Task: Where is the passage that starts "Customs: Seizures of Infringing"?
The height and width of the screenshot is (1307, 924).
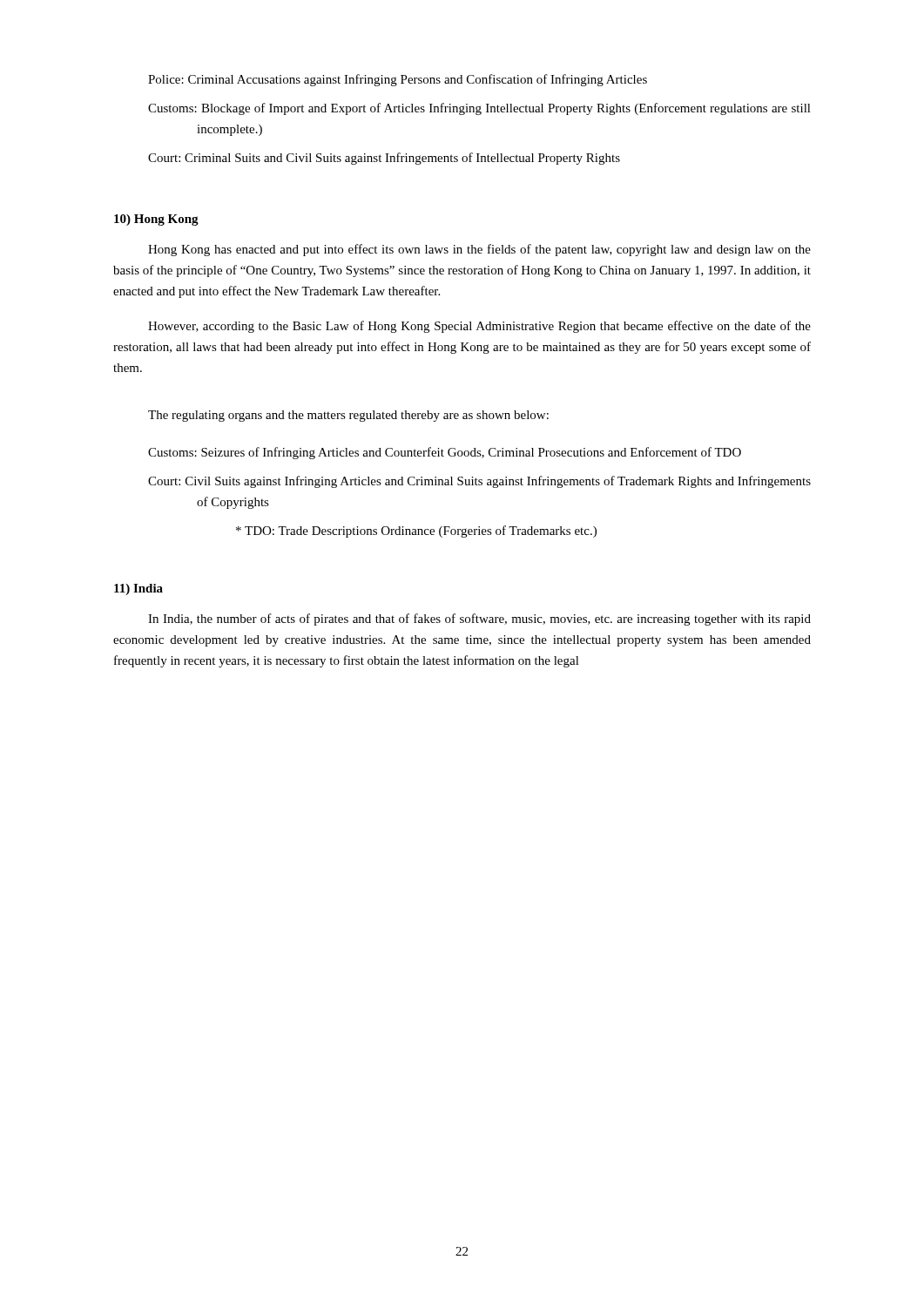Action: click(479, 453)
